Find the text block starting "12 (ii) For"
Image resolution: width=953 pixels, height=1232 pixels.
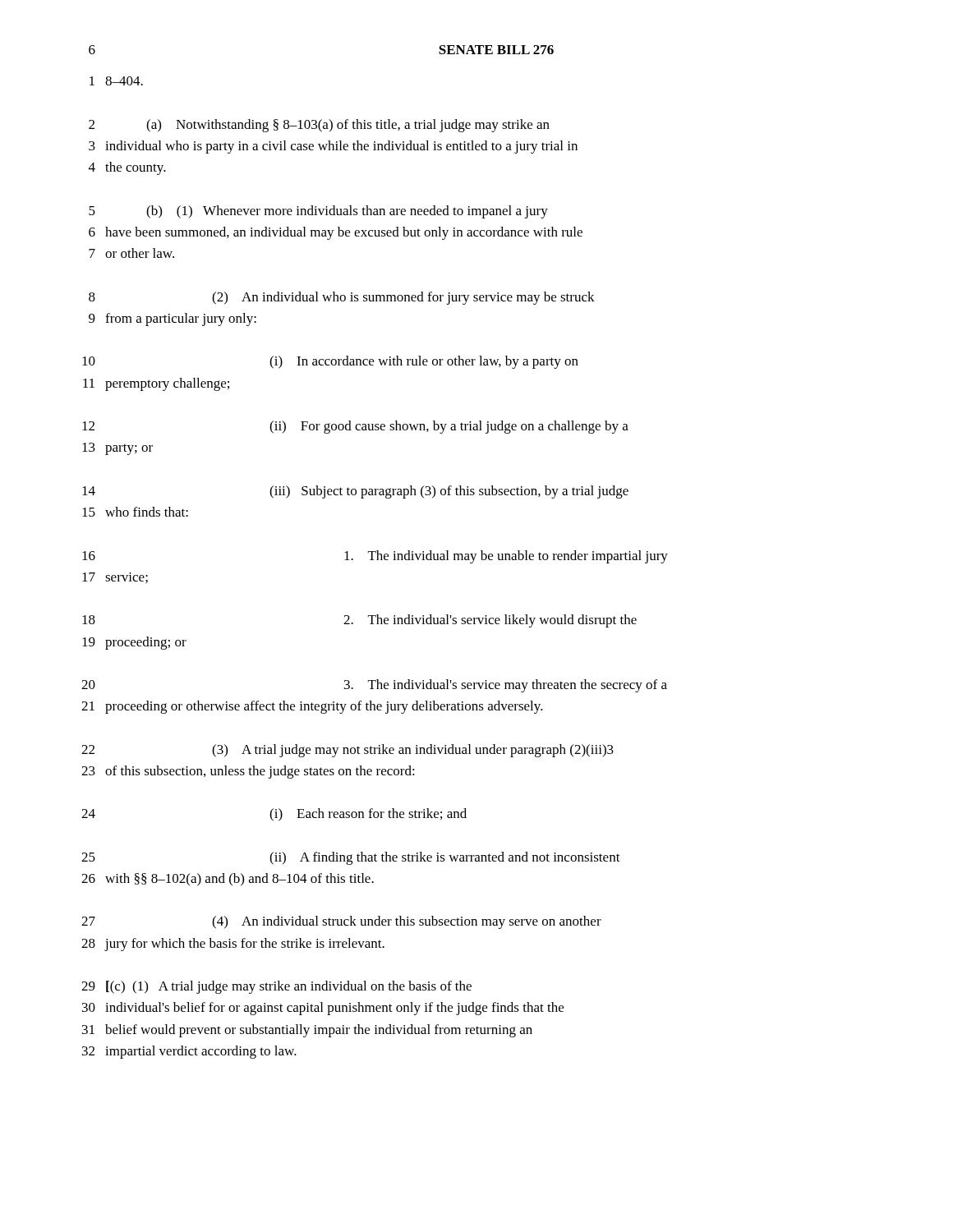pyautogui.click(x=476, y=427)
